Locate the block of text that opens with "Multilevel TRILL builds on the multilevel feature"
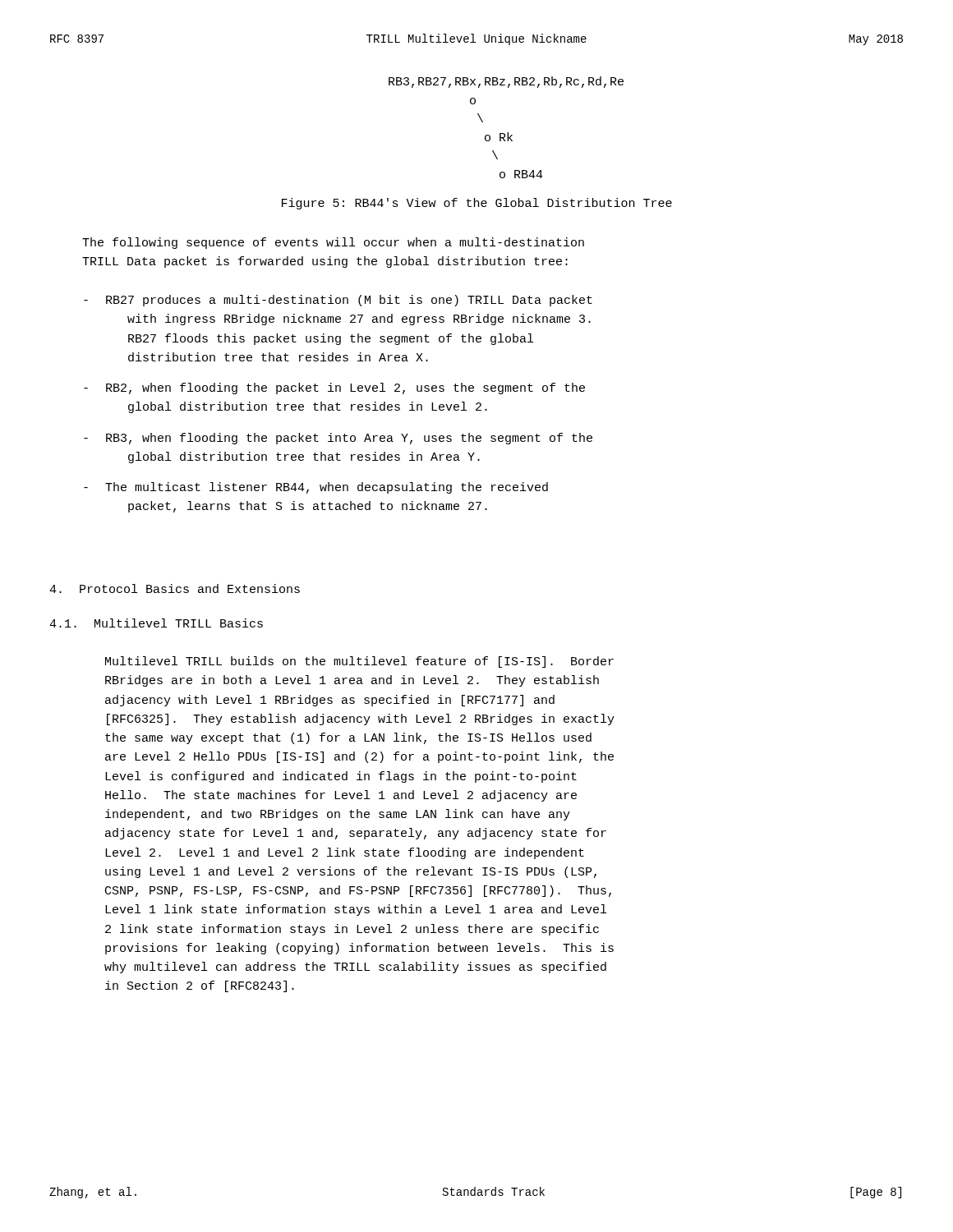The image size is (953, 1232). [x=348, y=825]
